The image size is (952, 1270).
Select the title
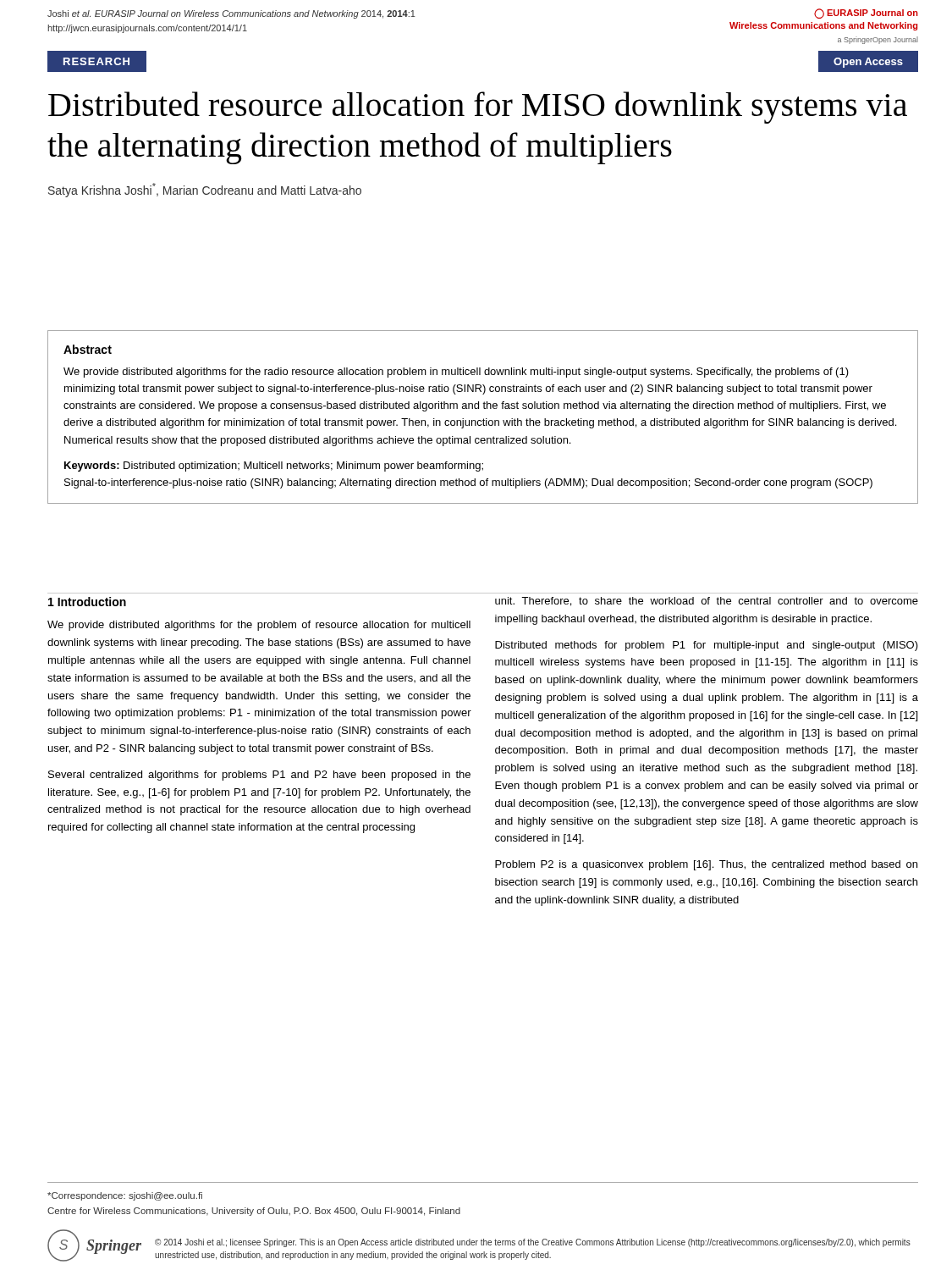483,125
